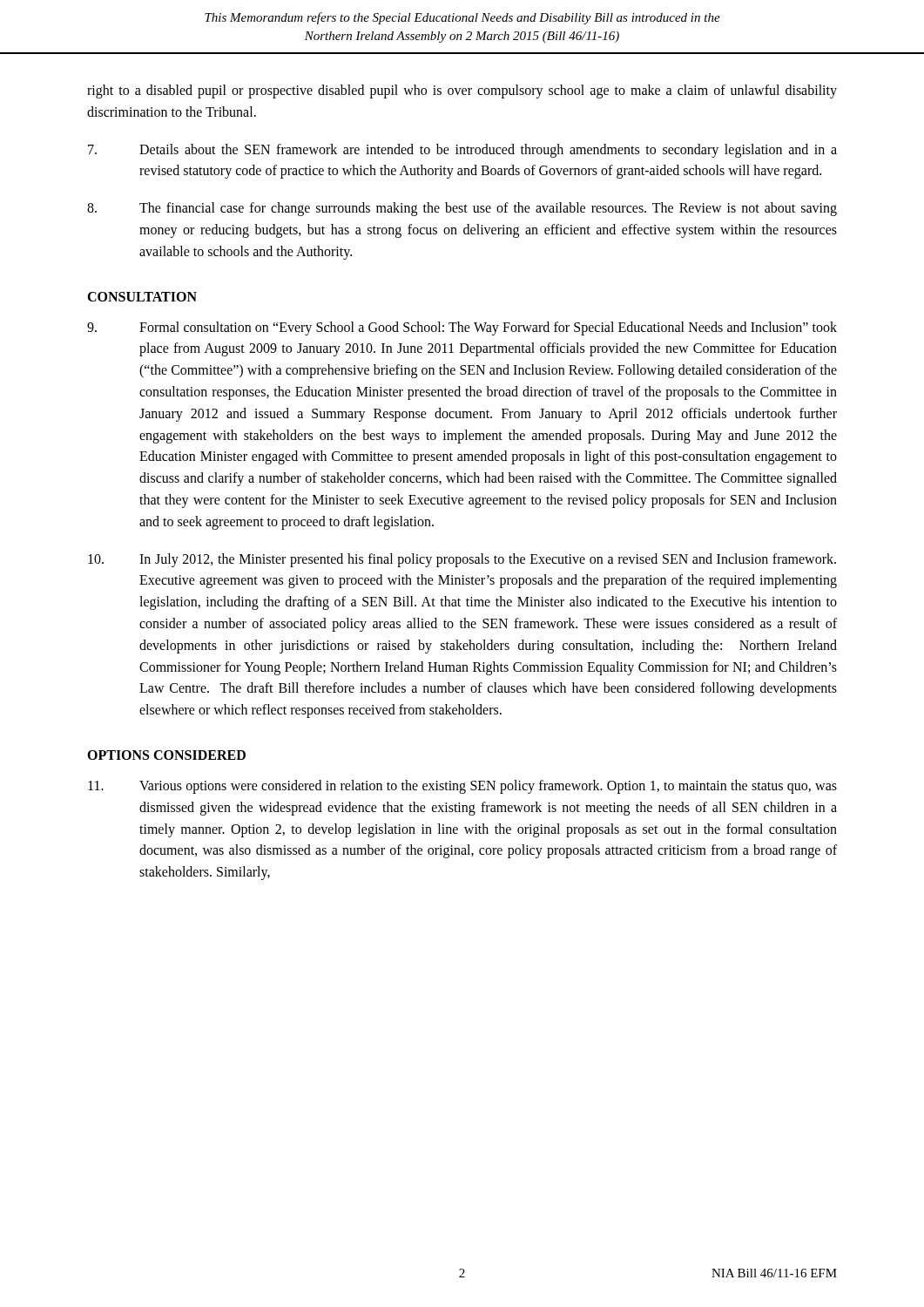Point to the region starting "OPTIONS CONSIDERED"
The width and height of the screenshot is (924, 1307).
pyautogui.click(x=167, y=755)
